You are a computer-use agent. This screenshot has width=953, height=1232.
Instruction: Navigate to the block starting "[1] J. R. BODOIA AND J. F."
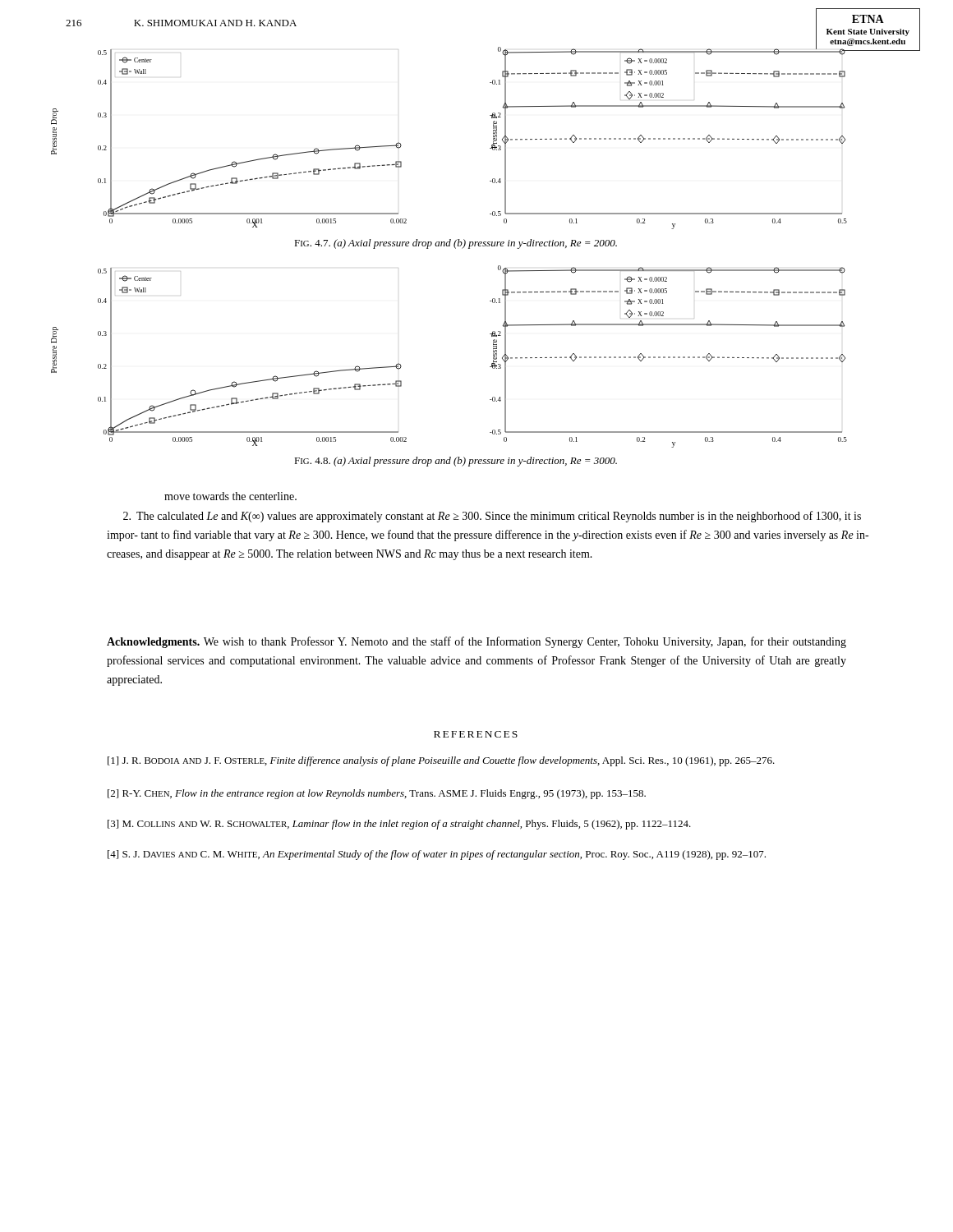[x=441, y=760]
